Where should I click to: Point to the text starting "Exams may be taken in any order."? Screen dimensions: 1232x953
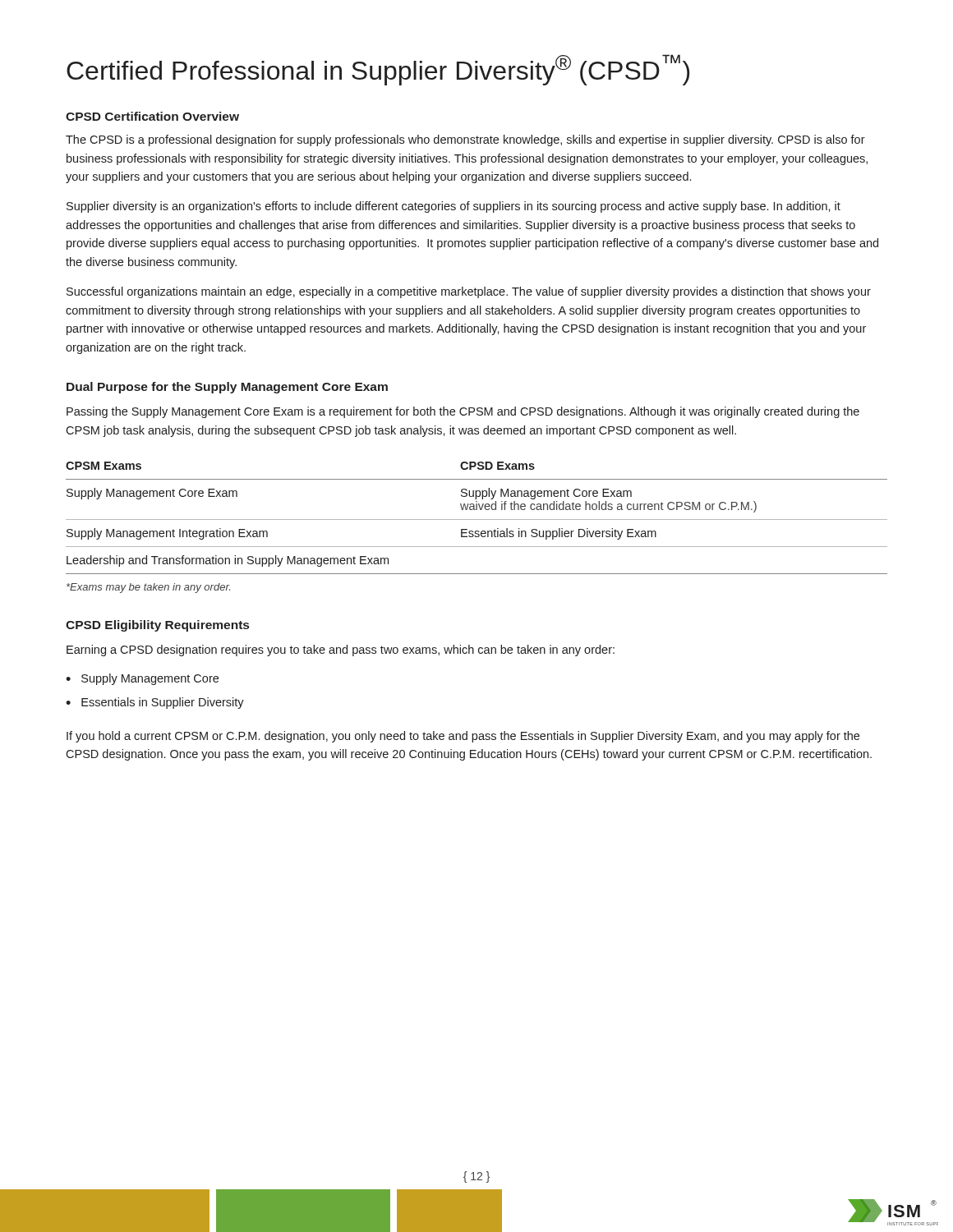(x=149, y=587)
